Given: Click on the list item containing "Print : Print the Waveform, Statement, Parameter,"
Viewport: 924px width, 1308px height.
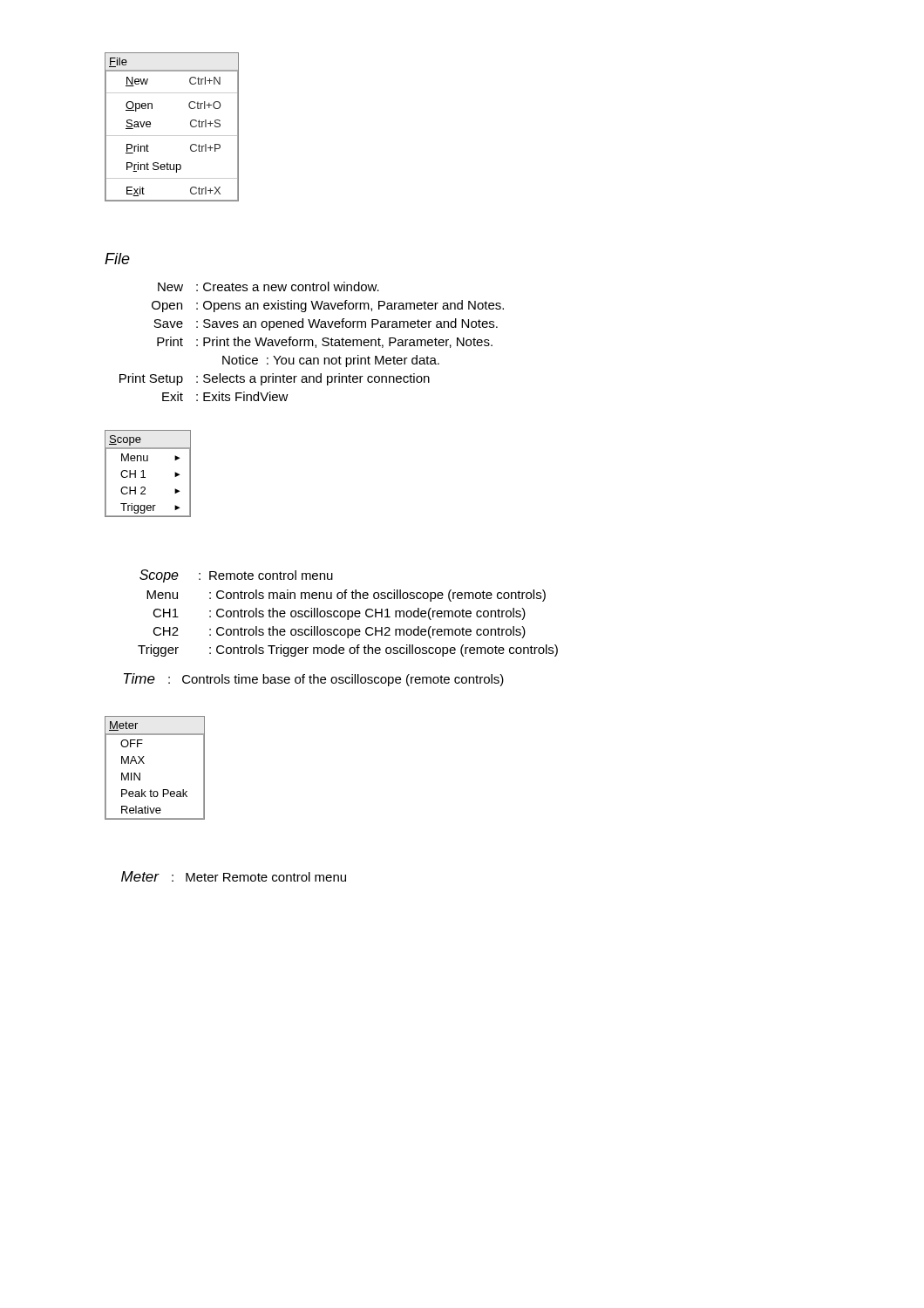Looking at the screenshot, I should (305, 341).
